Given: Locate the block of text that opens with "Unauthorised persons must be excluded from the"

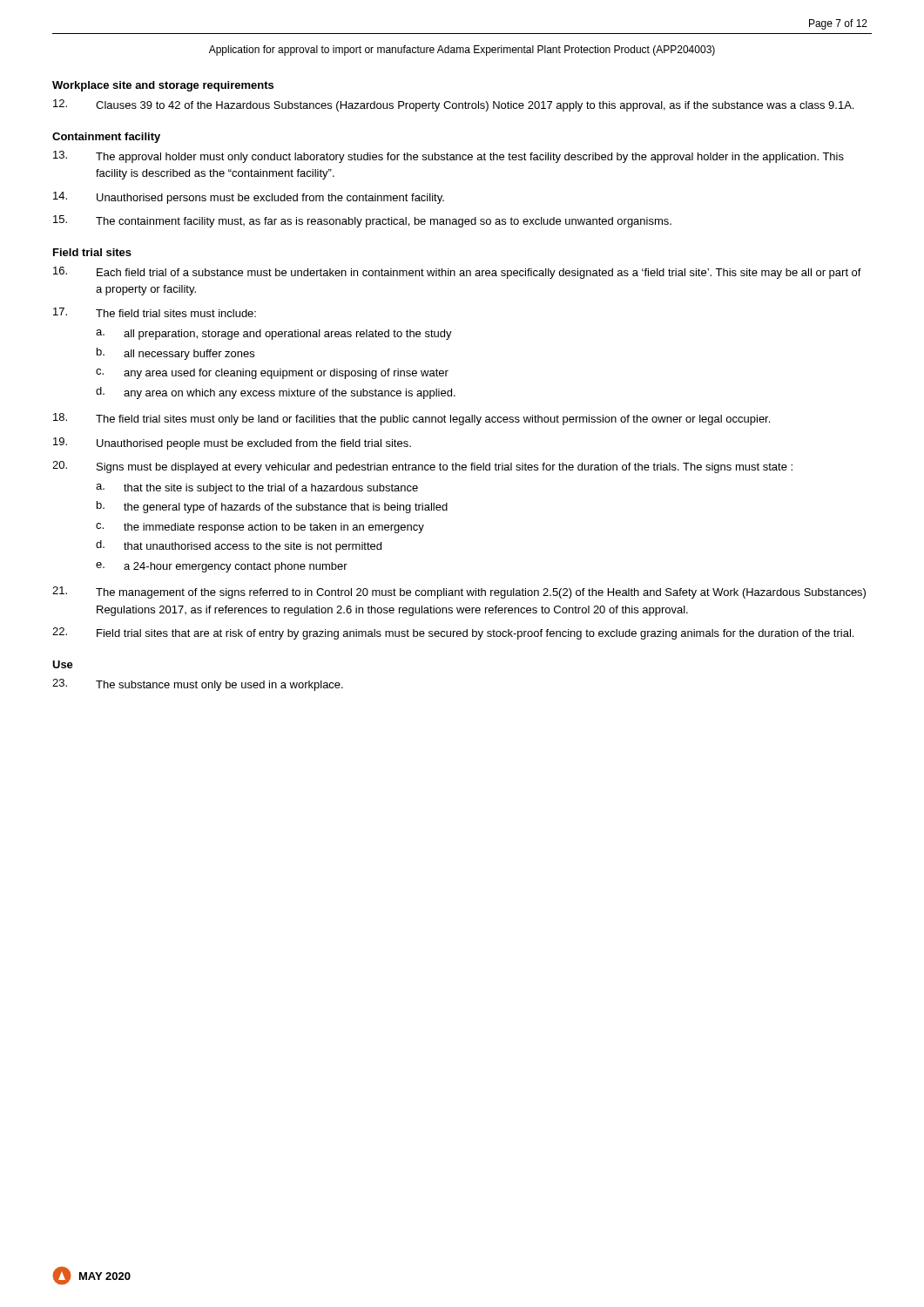Looking at the screenshot, I should (x=249, y=197).
